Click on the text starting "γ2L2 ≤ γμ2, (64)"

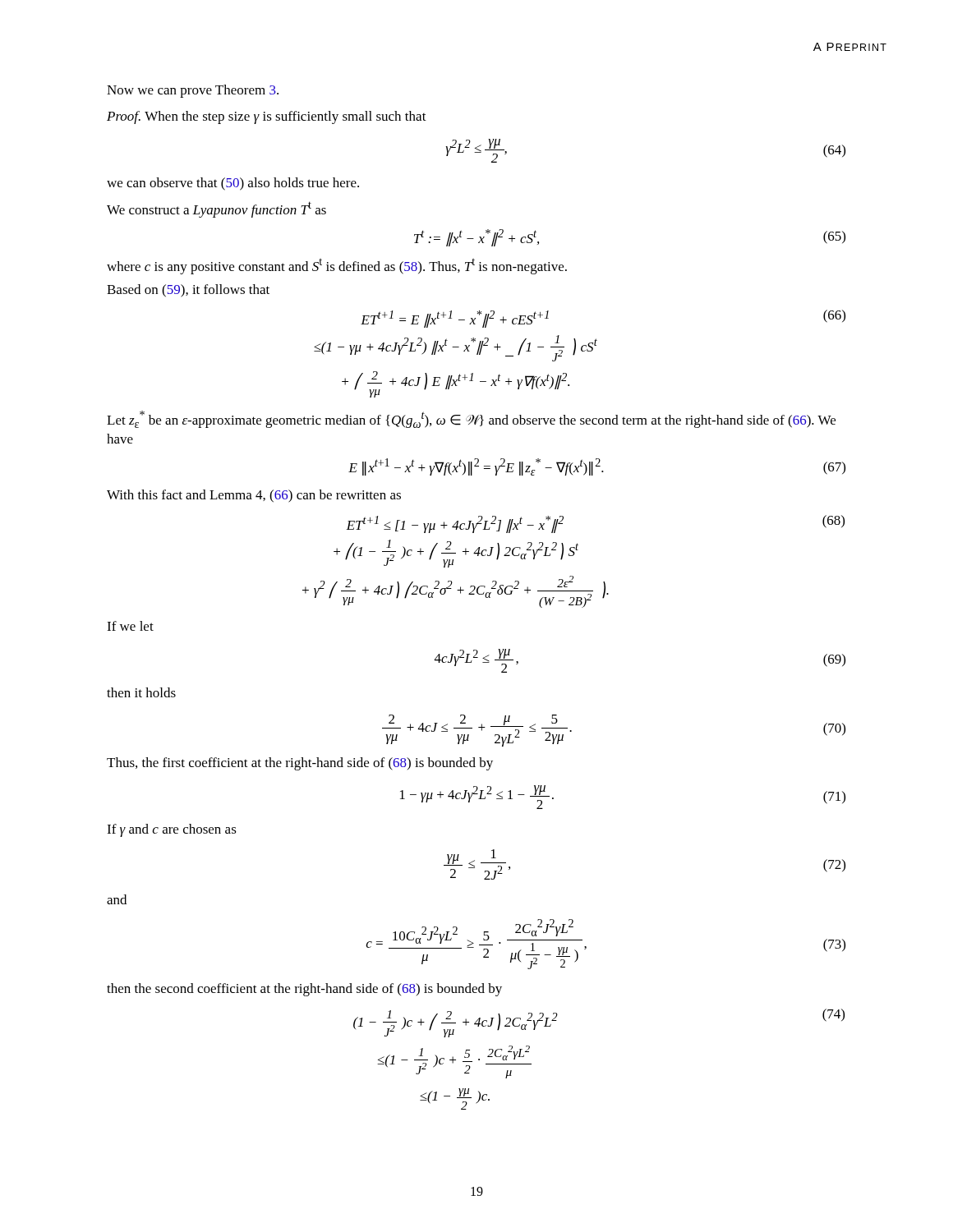[x=458, y=151]
